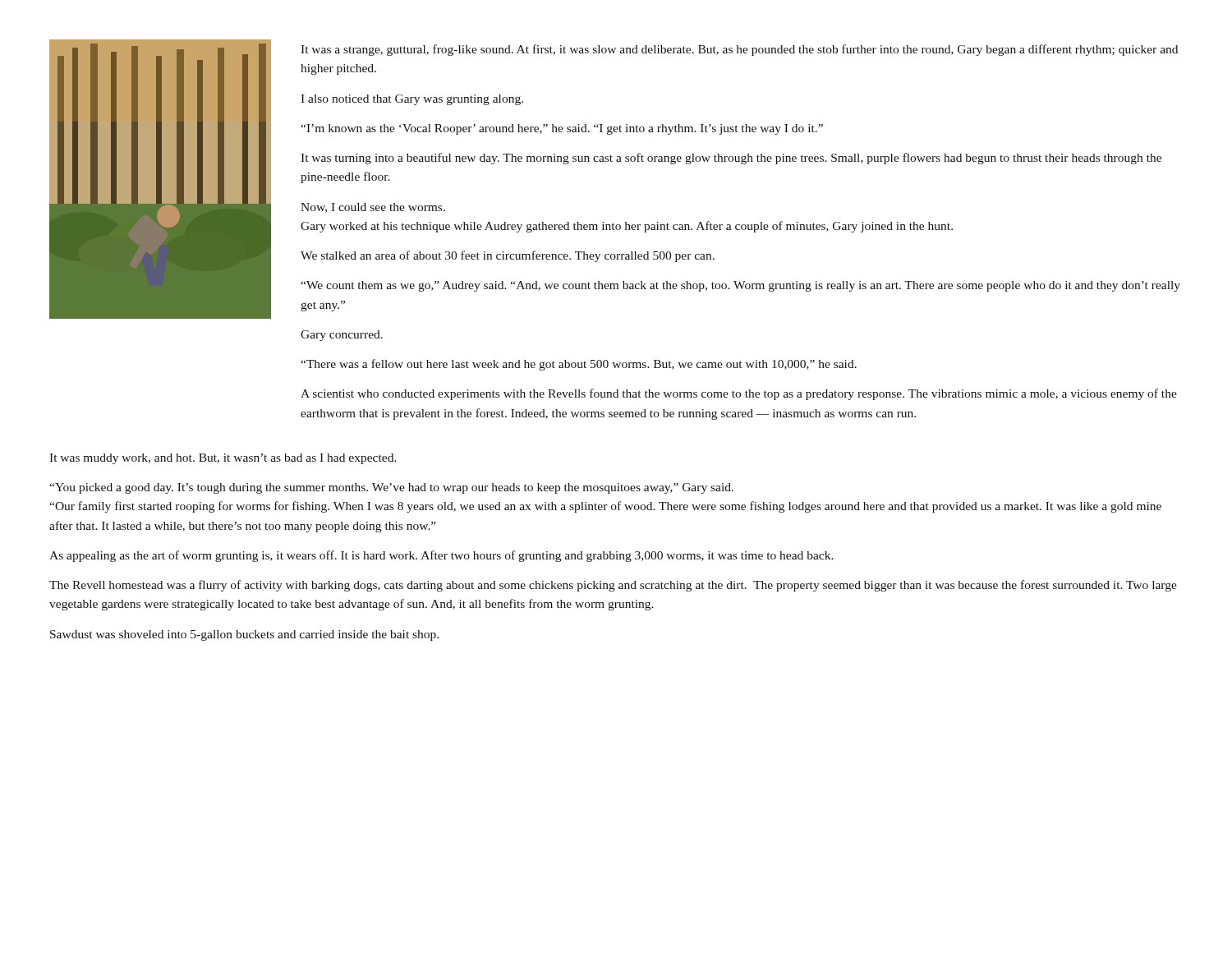Locate the passage starting "Gary concurred."
The width and height of the screenshot is (1232, 953).
click(x=342, y=336)
